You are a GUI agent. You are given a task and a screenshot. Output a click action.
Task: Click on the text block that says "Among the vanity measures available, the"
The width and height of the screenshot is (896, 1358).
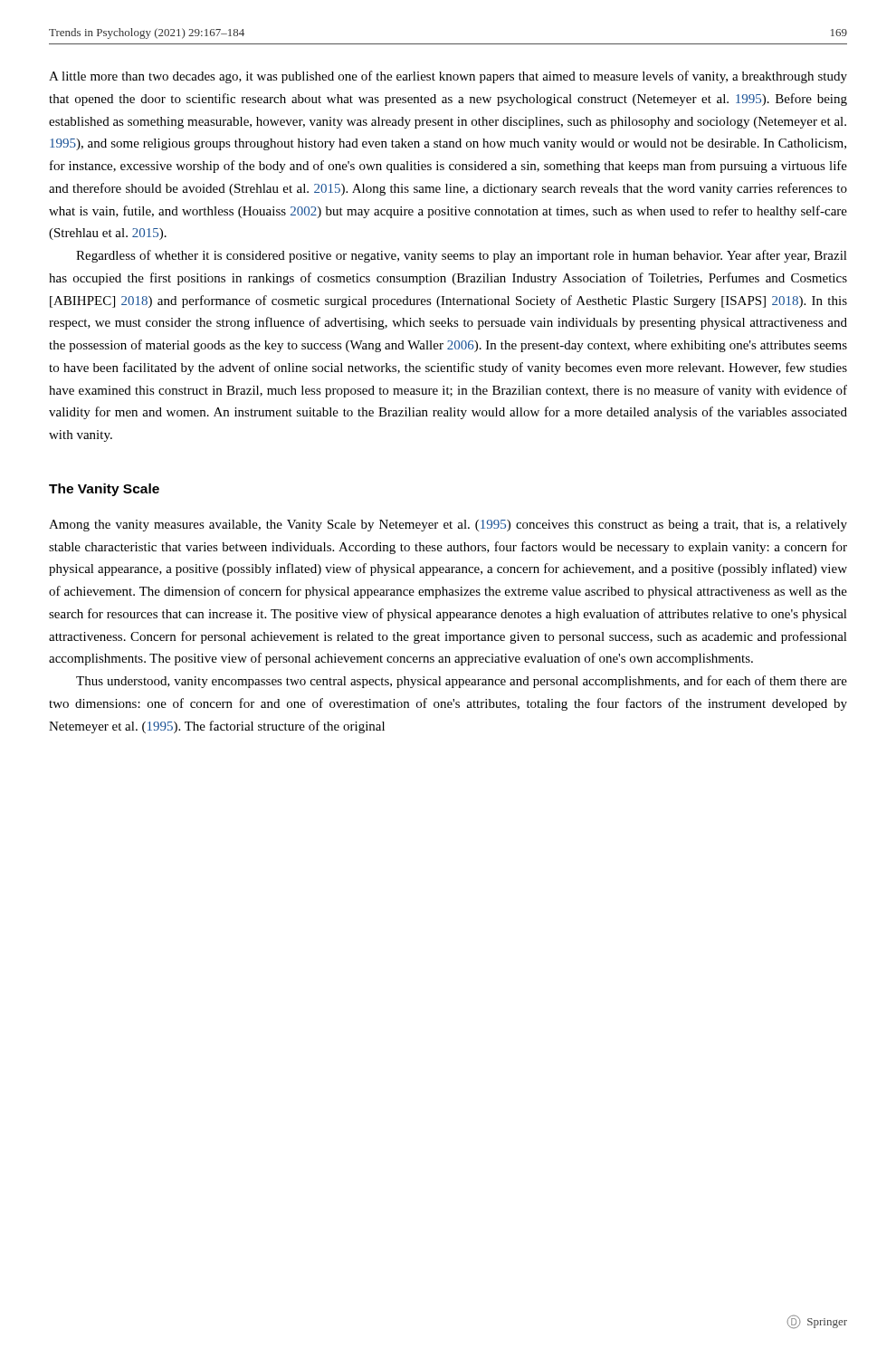coord(448,591)
